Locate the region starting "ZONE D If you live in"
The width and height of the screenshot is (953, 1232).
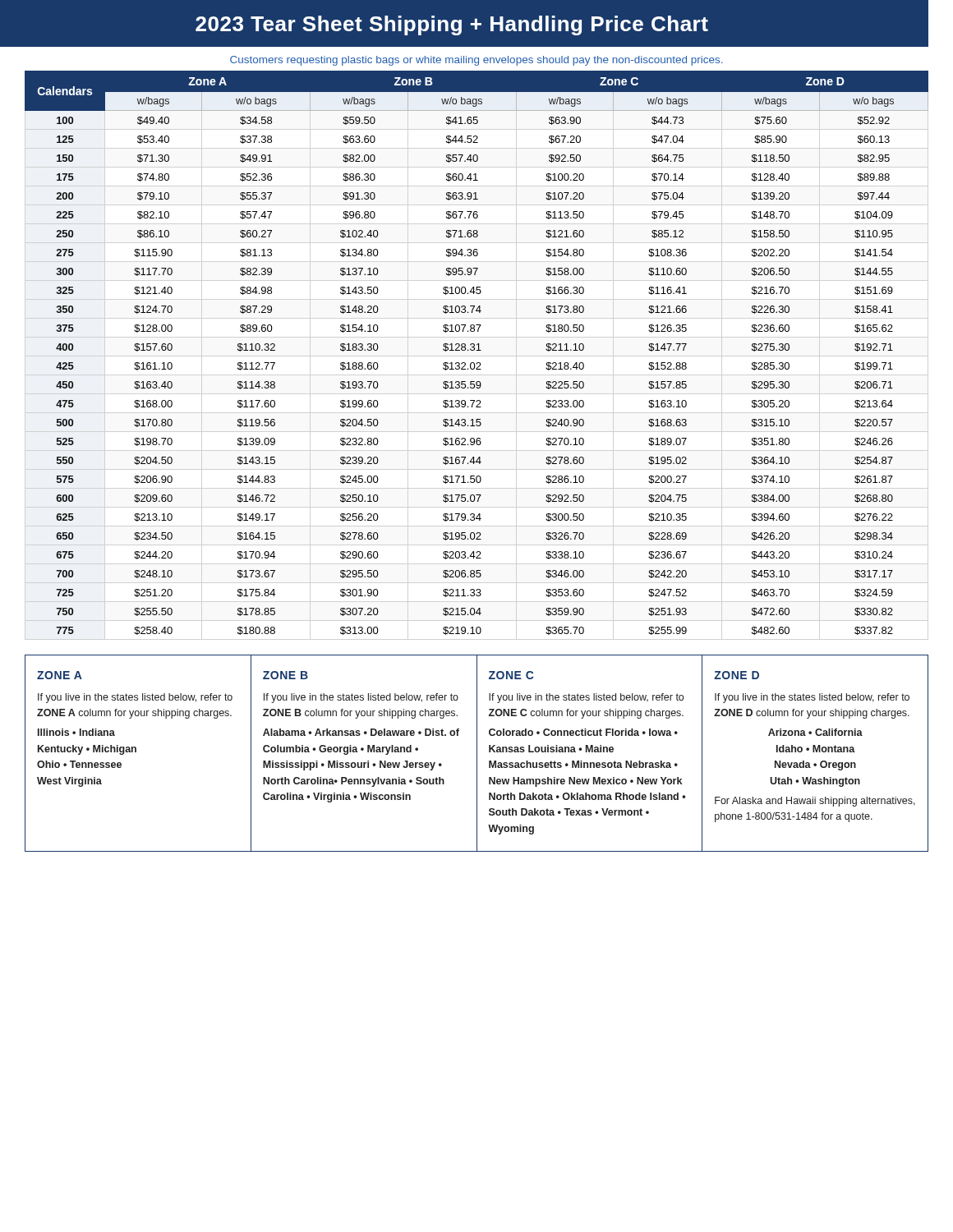(815, 746)
